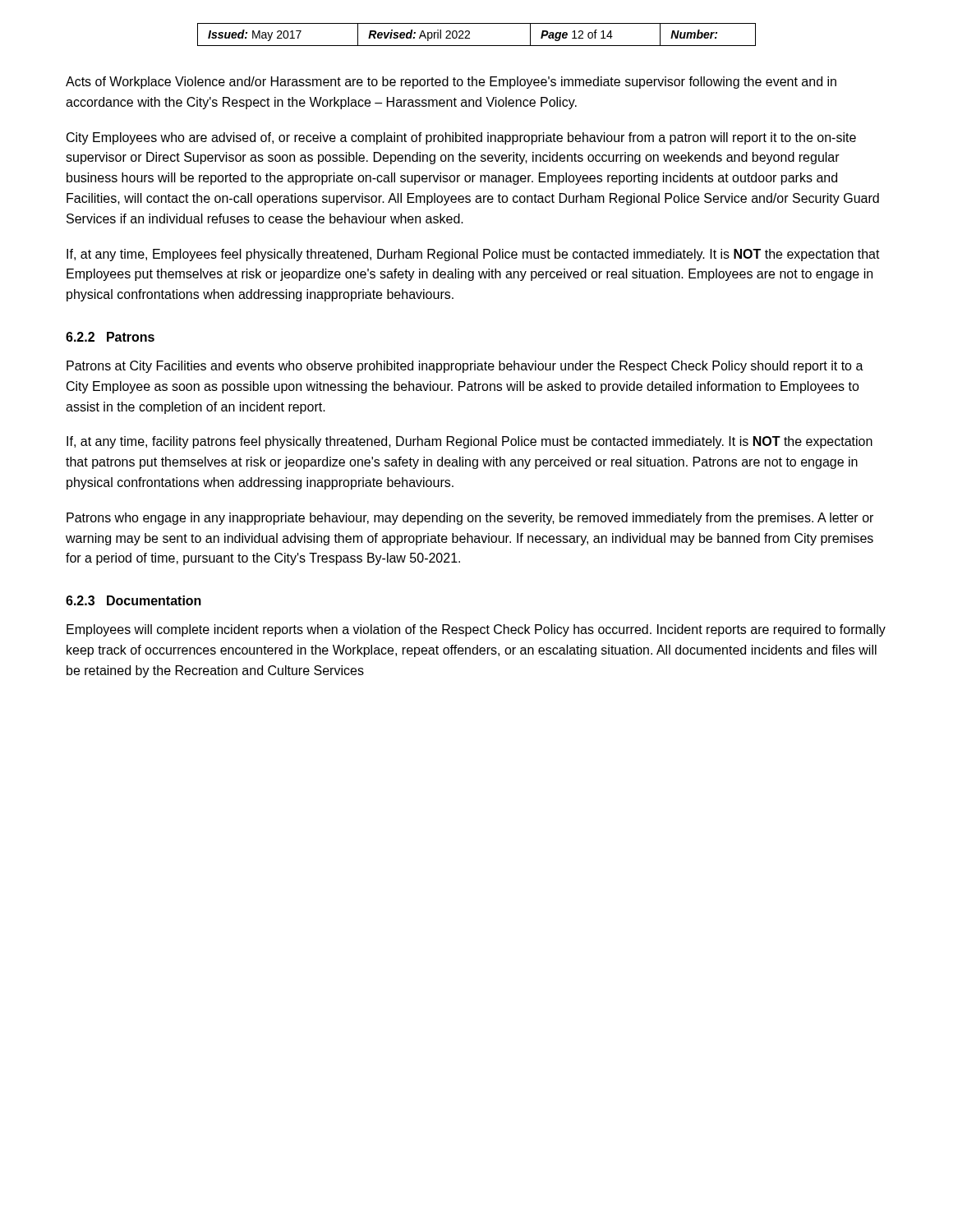Viewport: 953px width, 1232px height.
Task: Locate the text block that reads "Patrons who engage in any"
Action: 470,538
